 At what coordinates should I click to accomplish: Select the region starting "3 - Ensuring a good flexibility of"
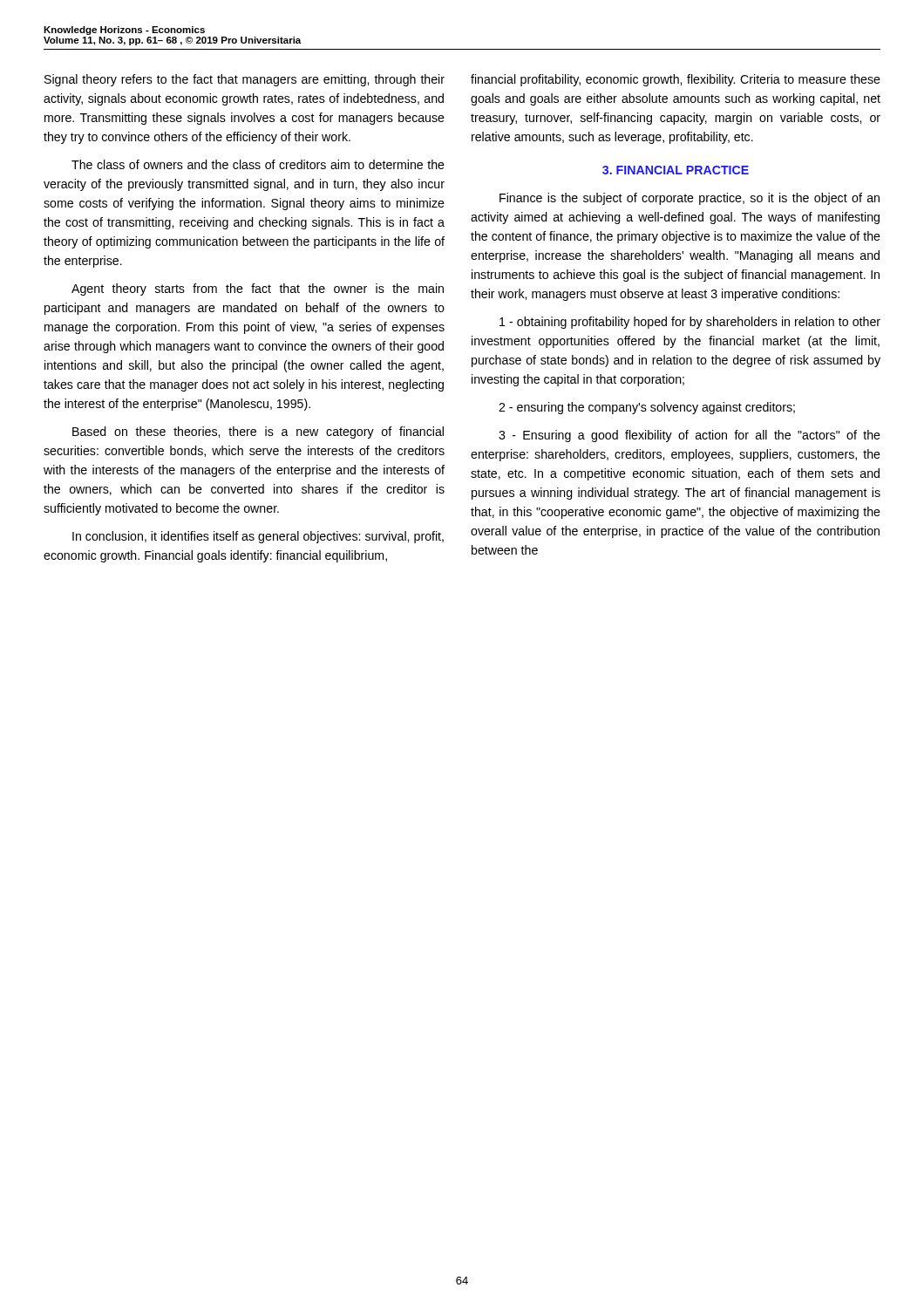click(676, 493)
